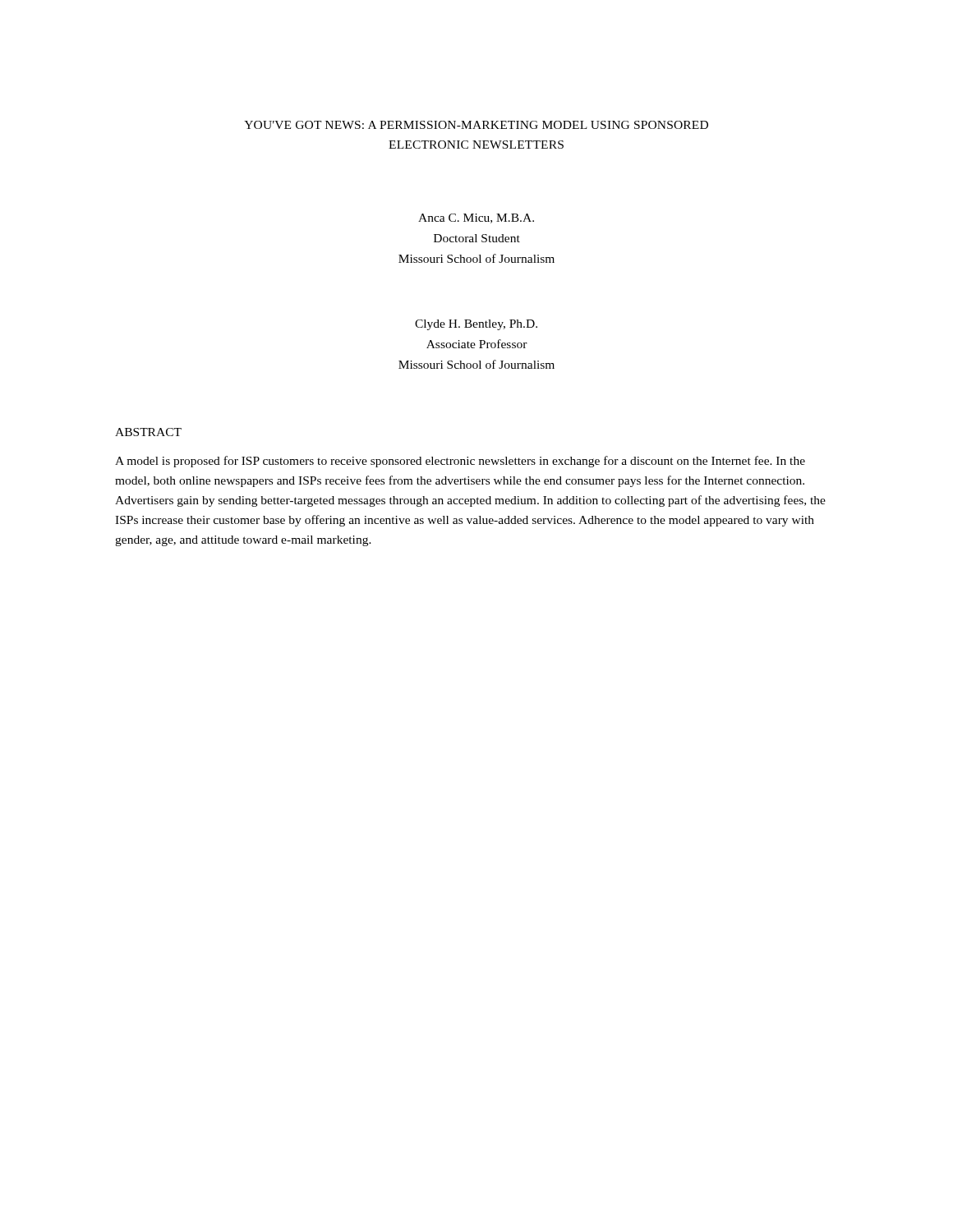
Task: Point to the passage starting "A model is proposed for ISP customers"
Action: (470, 500)
